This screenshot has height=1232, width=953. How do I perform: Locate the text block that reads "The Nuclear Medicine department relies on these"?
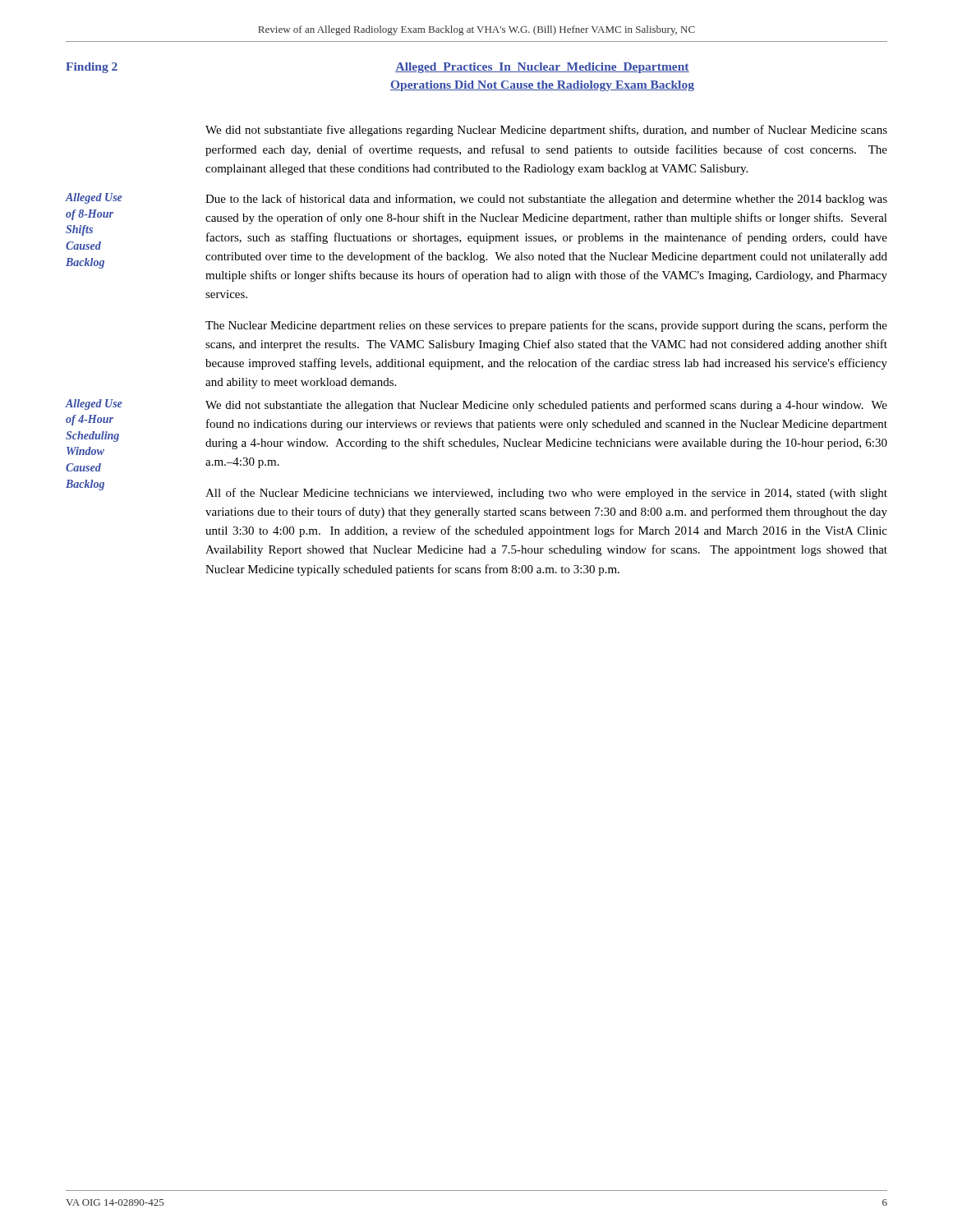(546, 354)
